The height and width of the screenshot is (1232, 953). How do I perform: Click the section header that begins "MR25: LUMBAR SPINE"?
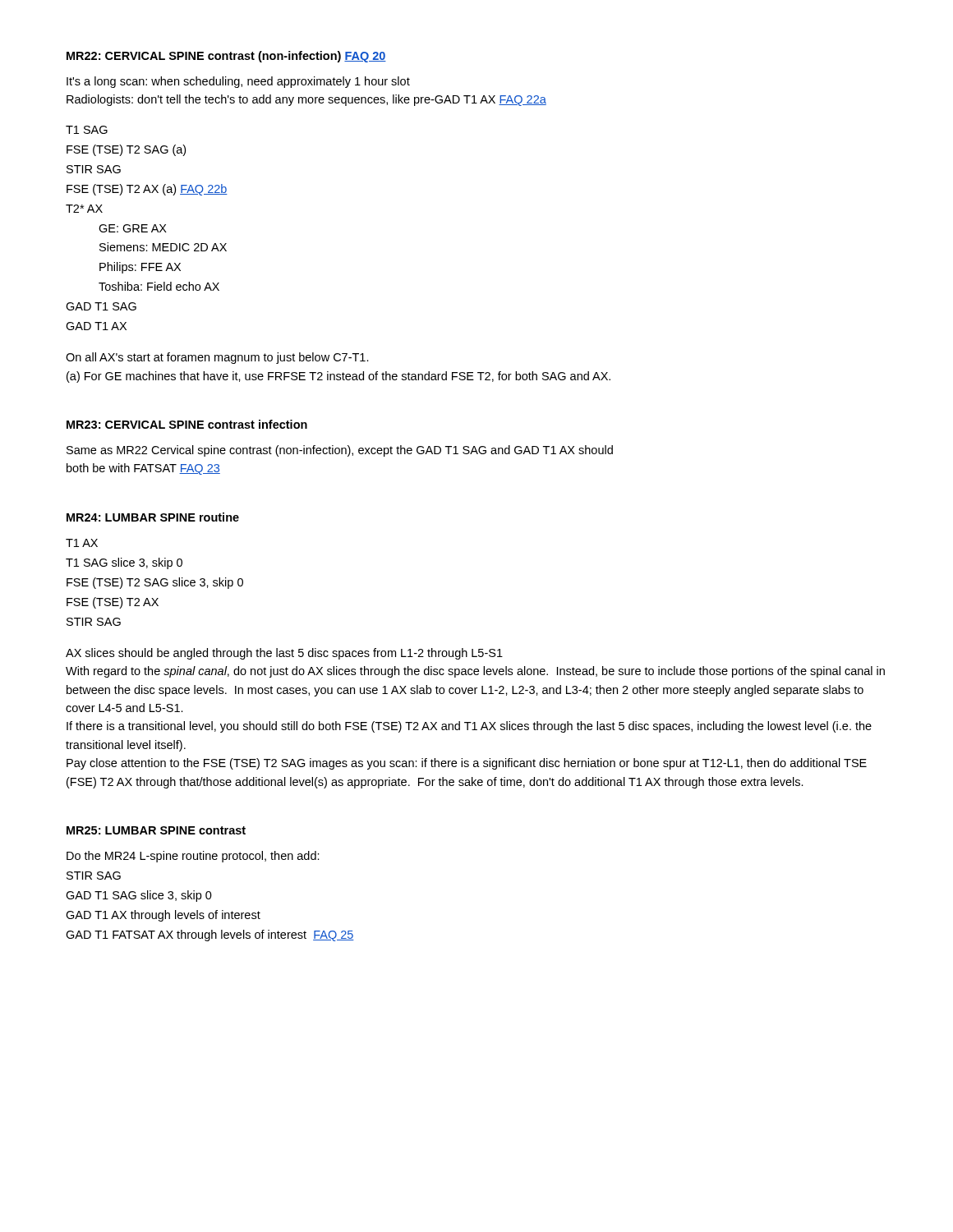coord(156,831)
